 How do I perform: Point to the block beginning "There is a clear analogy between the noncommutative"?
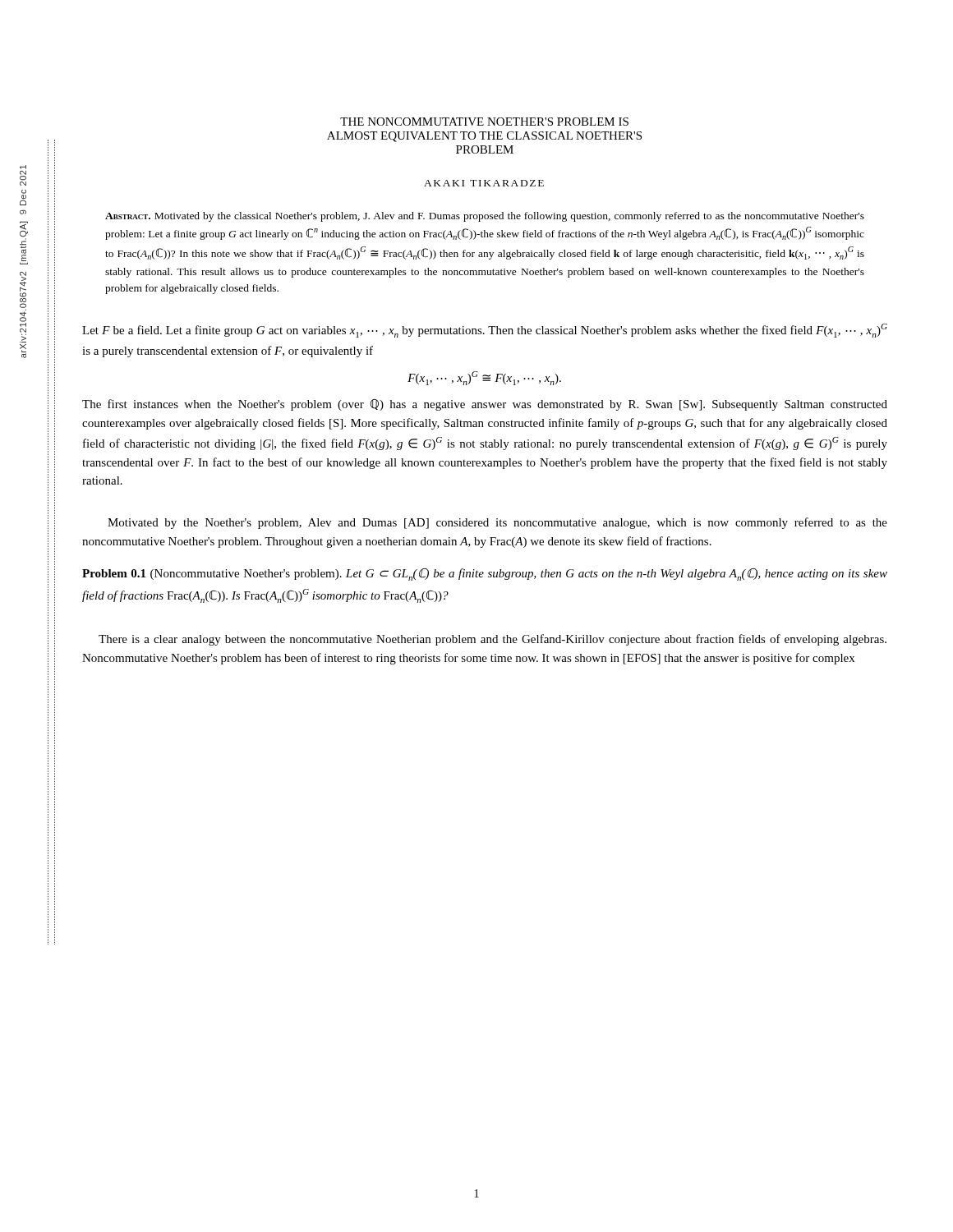tap(485, 648)
